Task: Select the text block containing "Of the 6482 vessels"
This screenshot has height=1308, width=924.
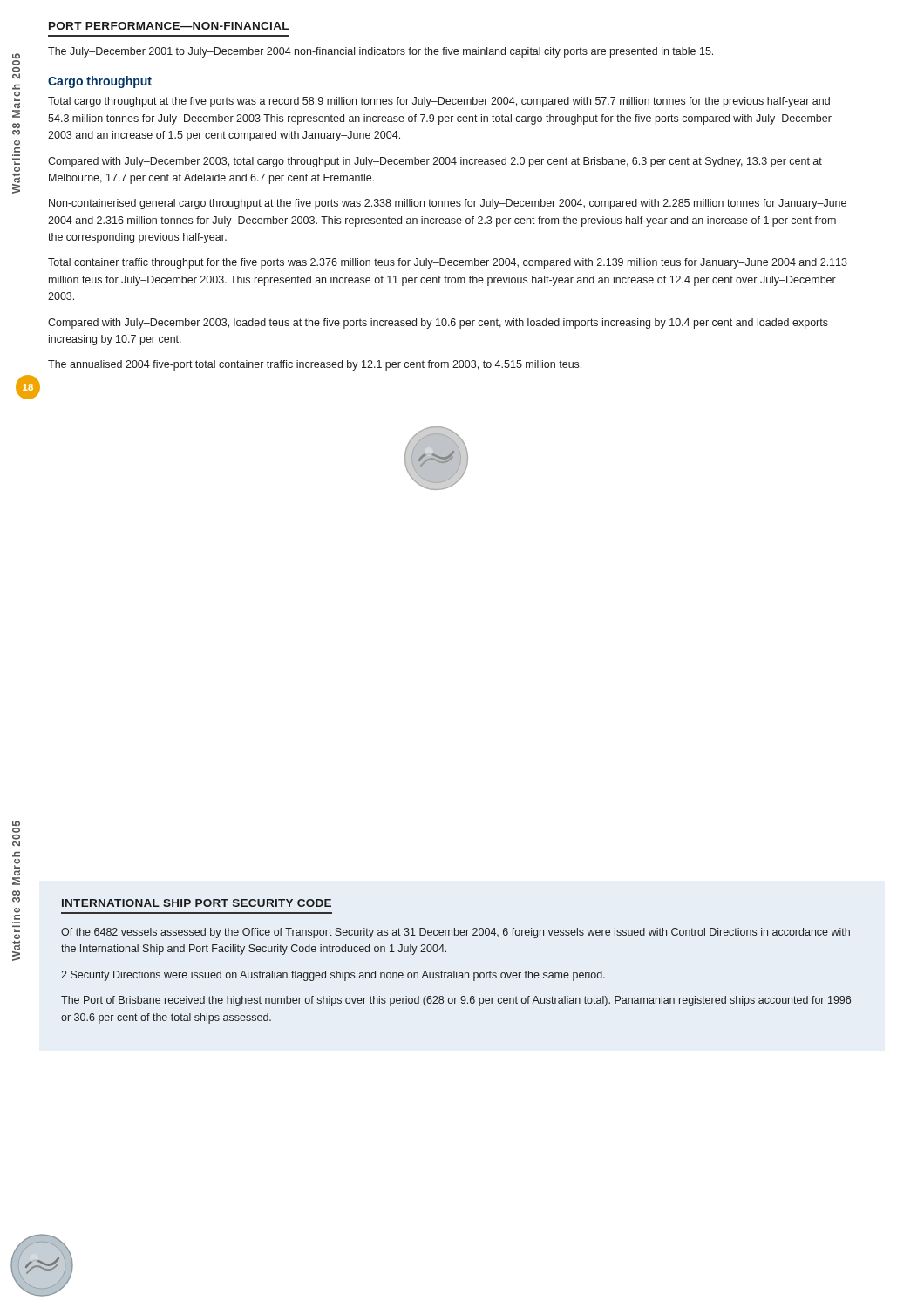Action: tap(456, 941)
